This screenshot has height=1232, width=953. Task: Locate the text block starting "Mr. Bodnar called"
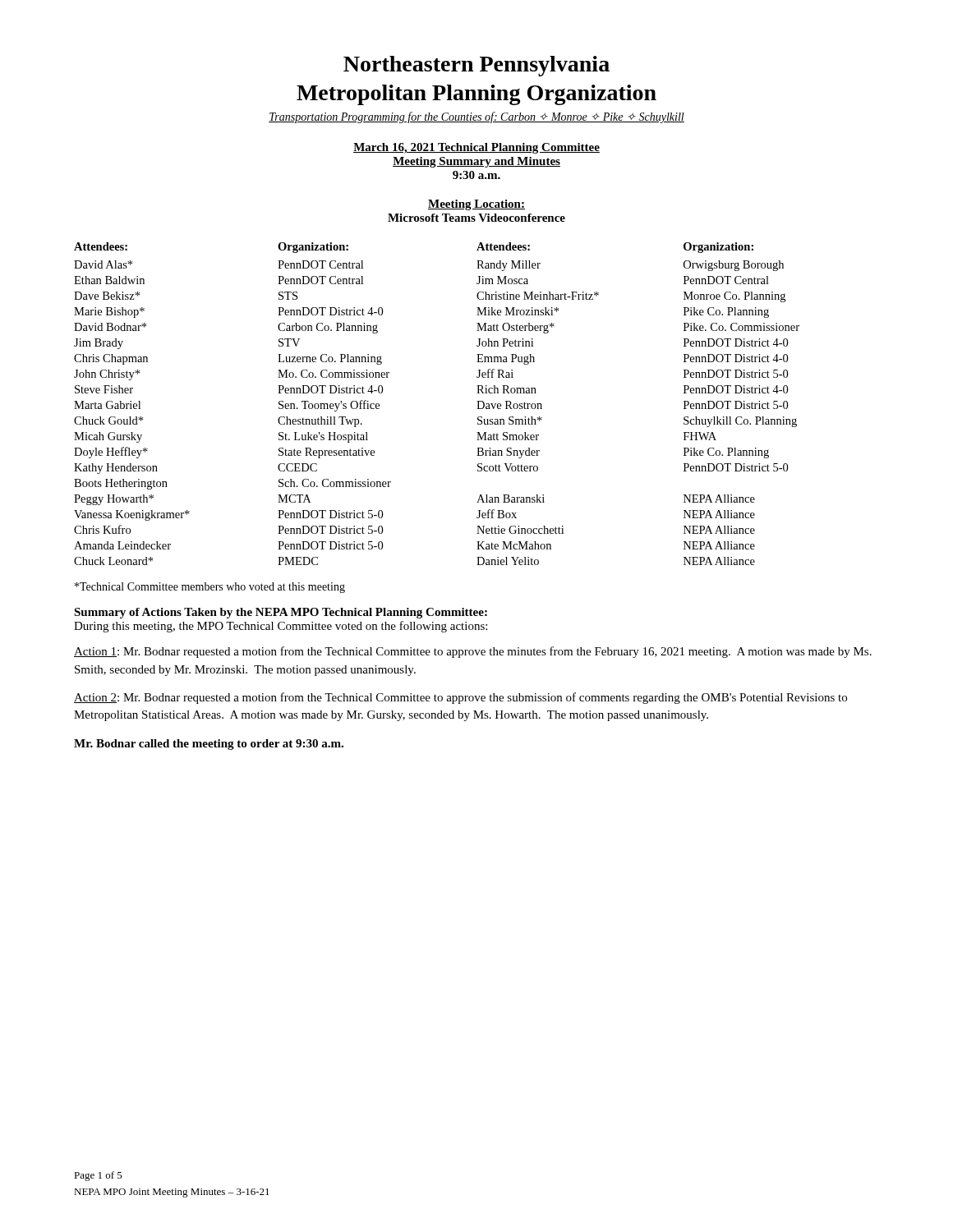[209, 745]
